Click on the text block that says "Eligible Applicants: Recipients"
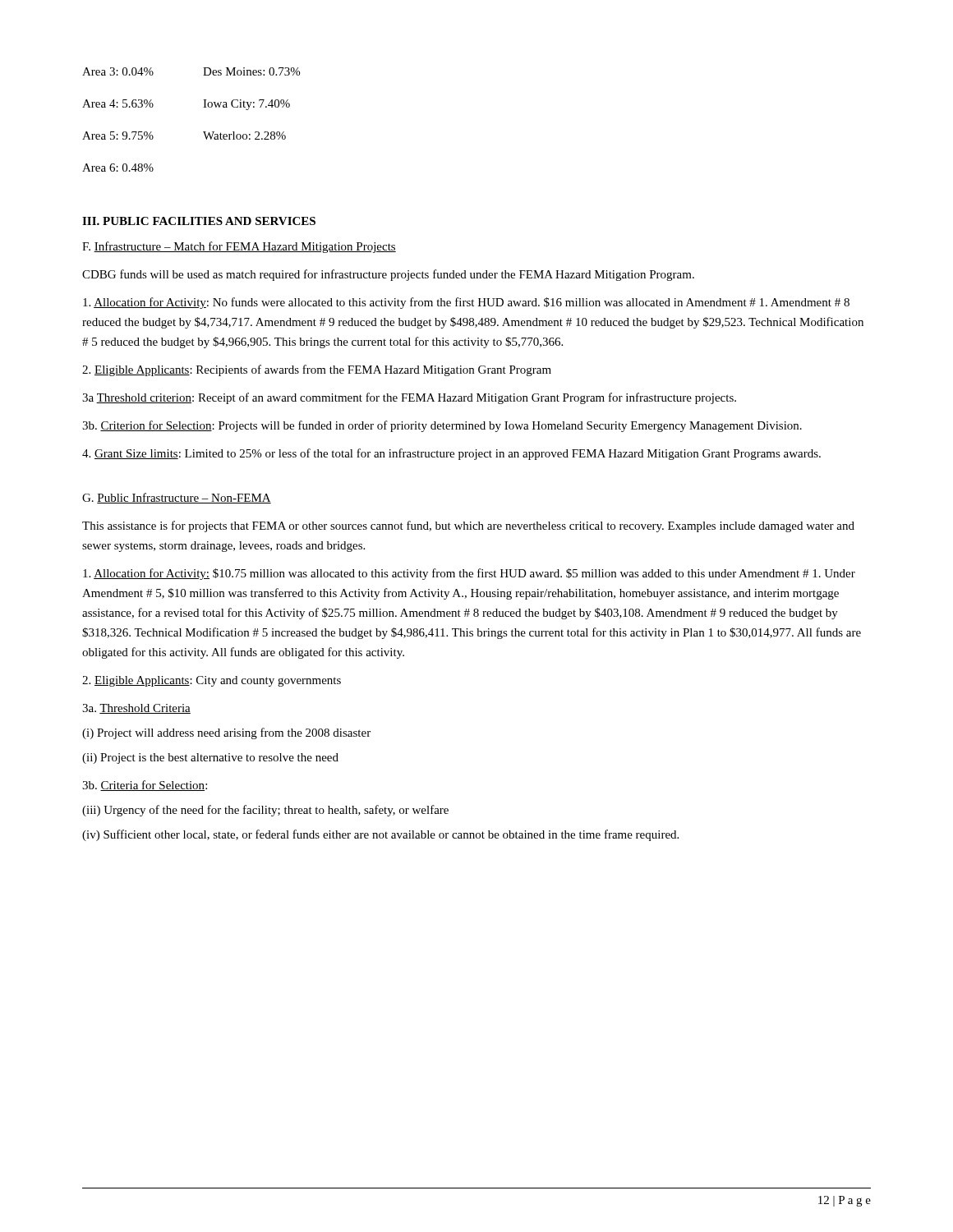953x1232 pixels. pyautogui.click(x=317, y=370)
